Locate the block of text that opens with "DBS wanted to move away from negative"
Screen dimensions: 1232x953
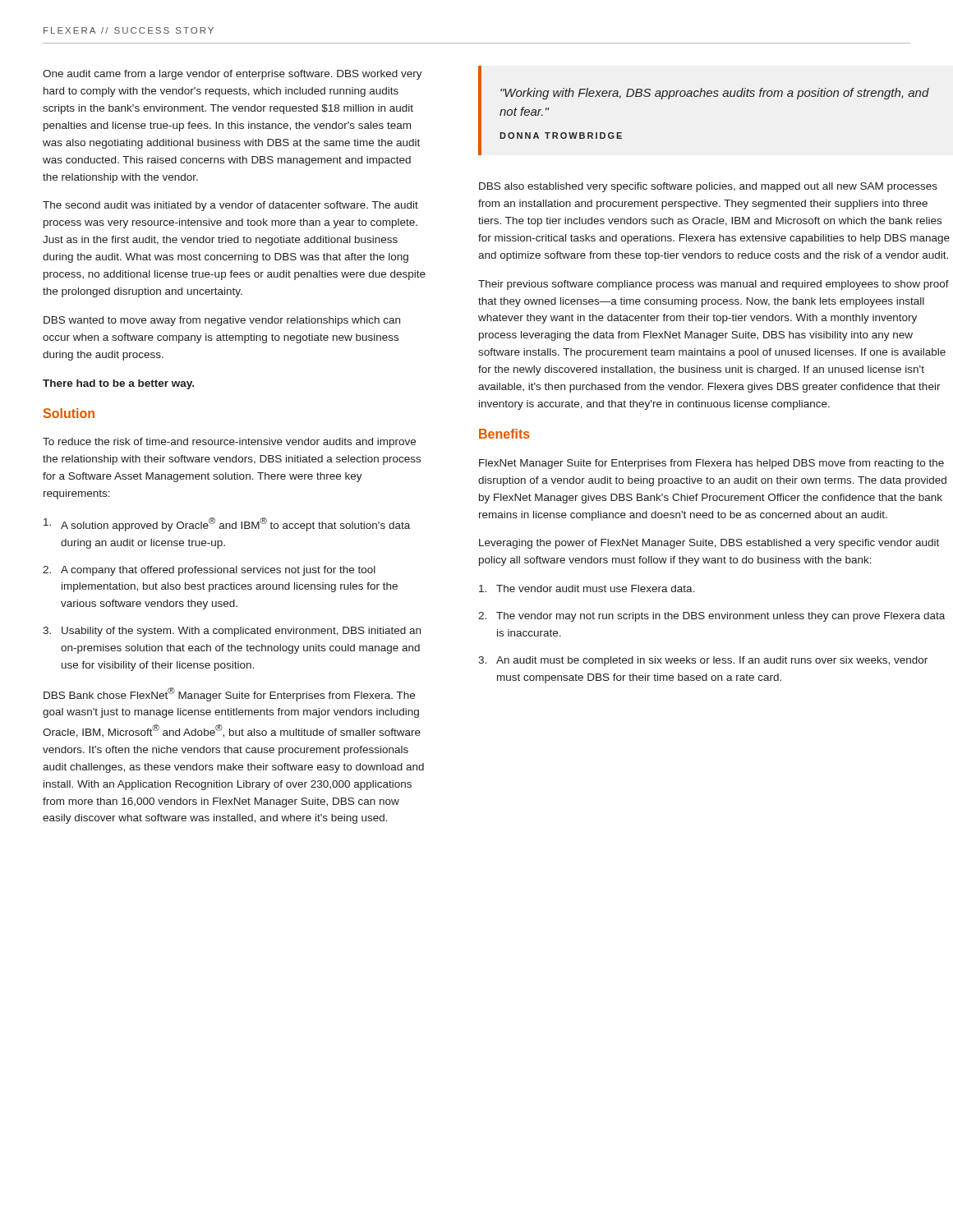pos(235,338)
